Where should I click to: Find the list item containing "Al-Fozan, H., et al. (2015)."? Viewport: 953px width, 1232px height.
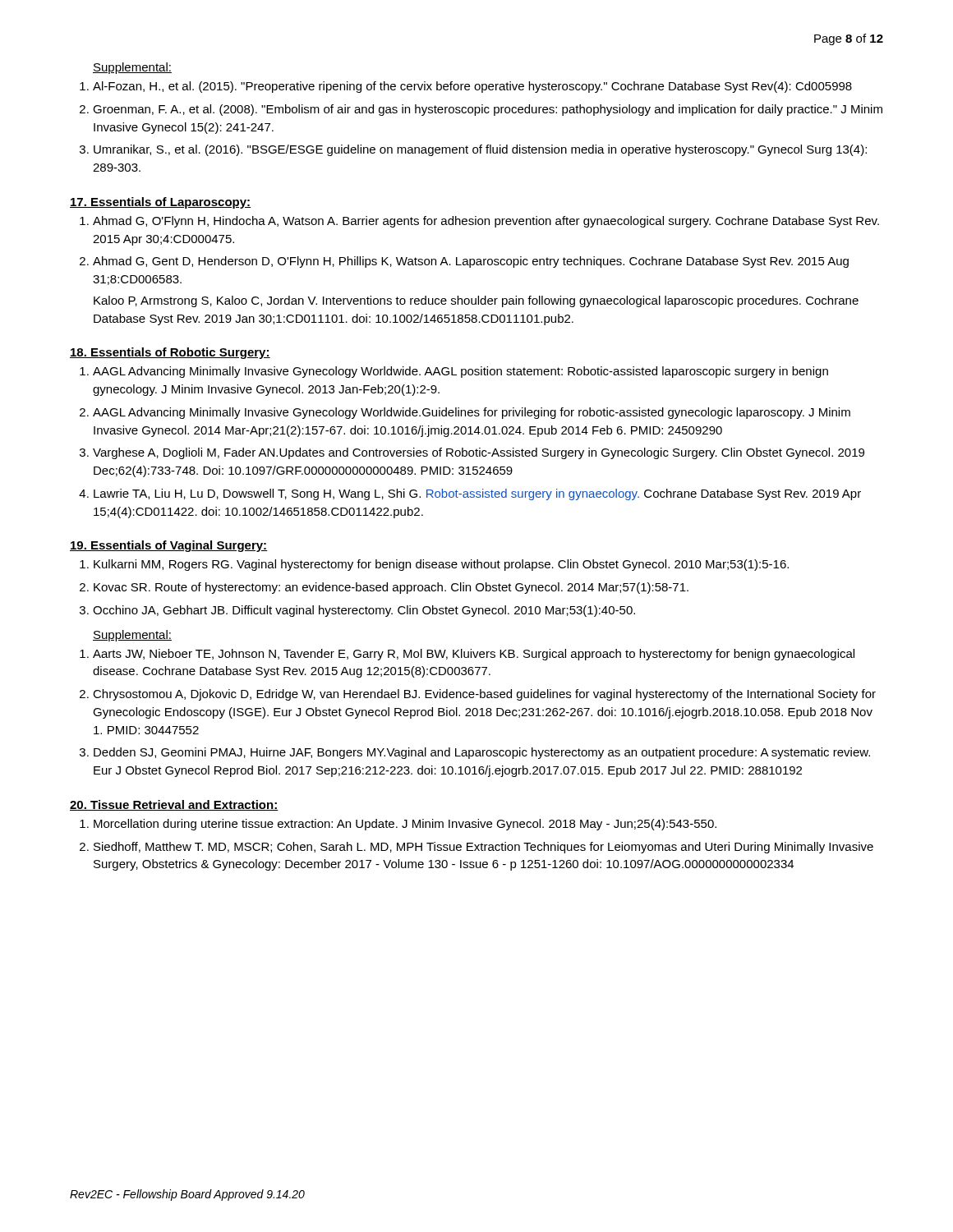[x=472, y=86]
